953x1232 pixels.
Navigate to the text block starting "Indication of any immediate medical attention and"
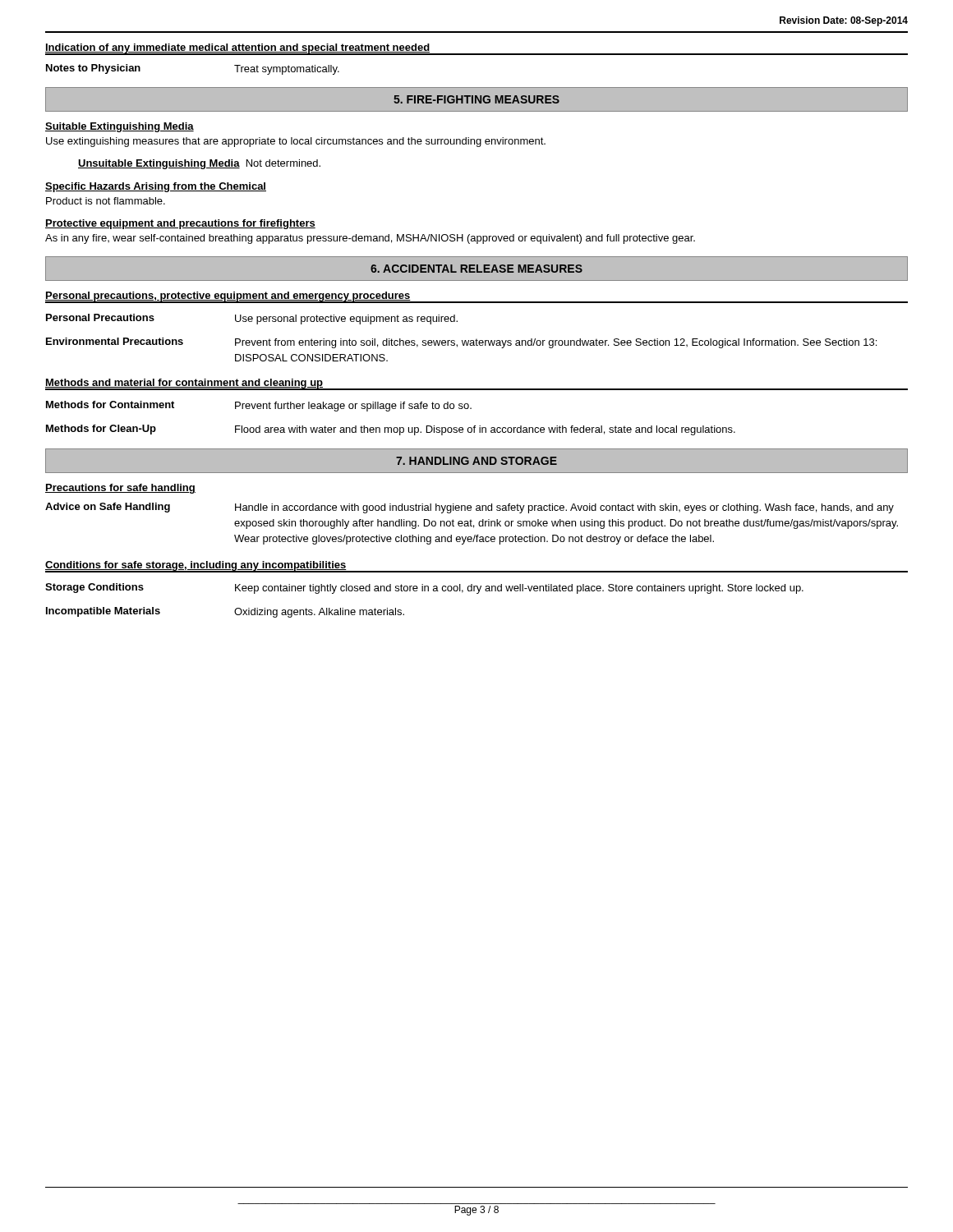(x=237, y=47)
